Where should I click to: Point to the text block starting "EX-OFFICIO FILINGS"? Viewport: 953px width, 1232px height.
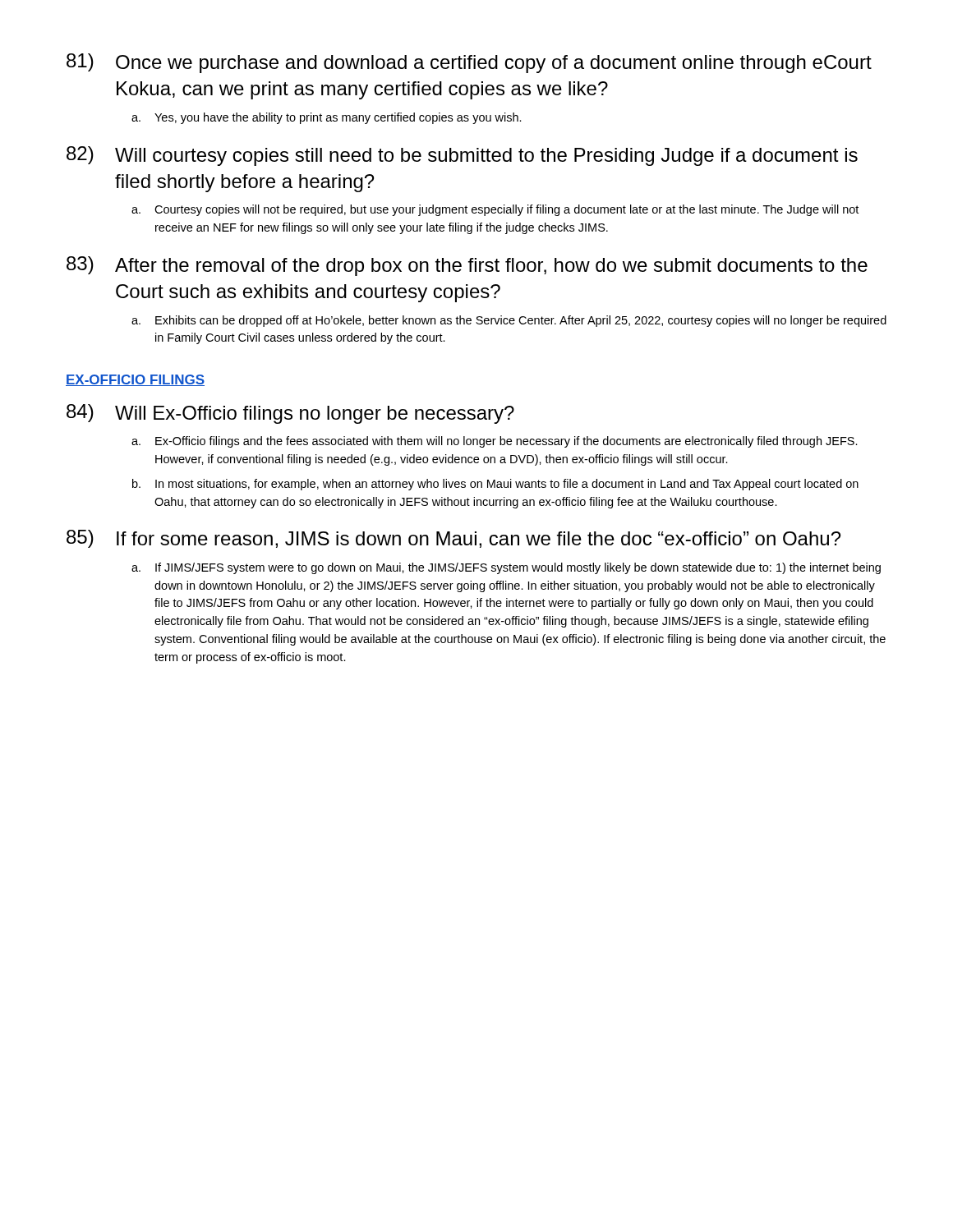(135, 380)
